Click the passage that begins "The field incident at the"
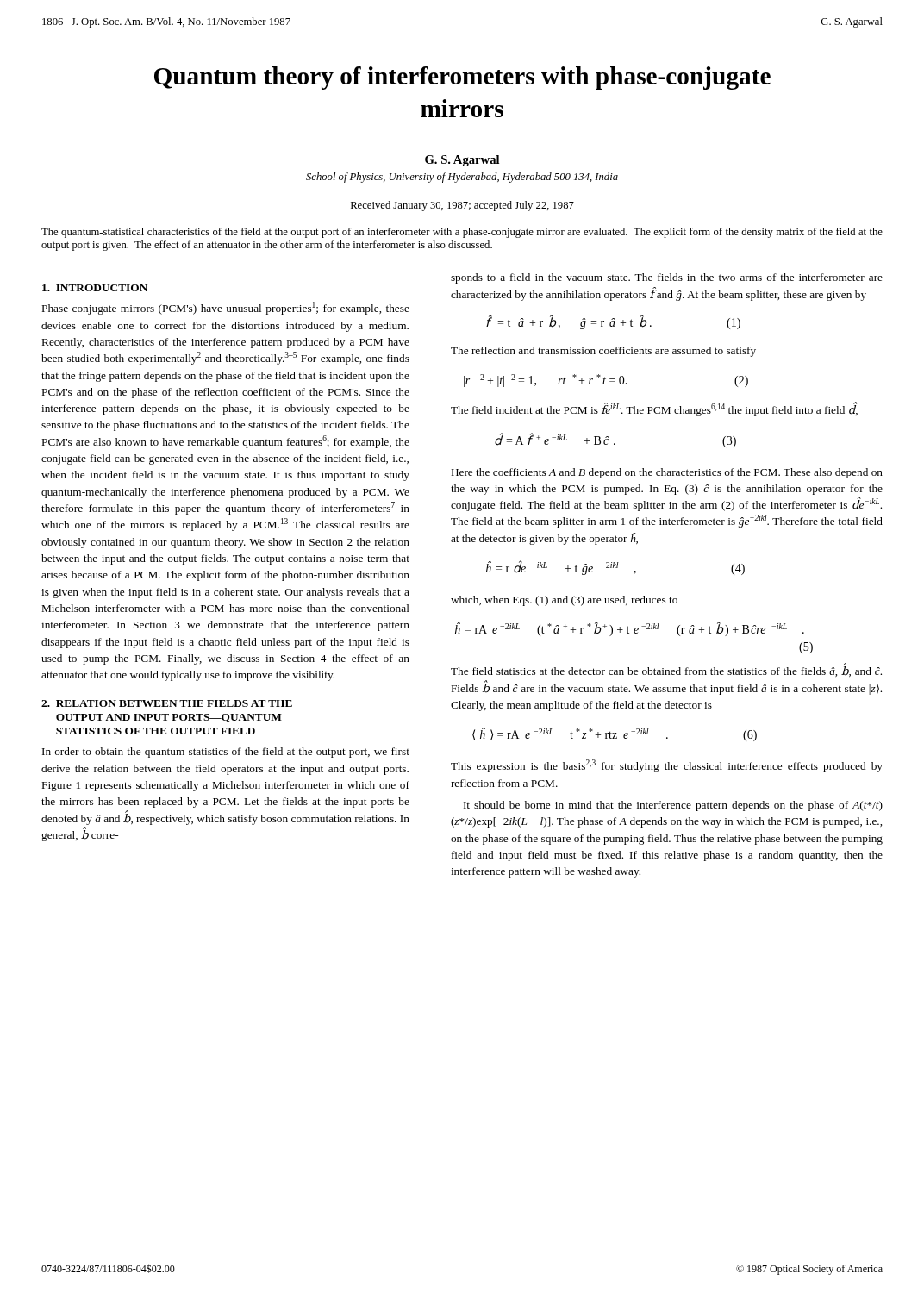This screenshot has height=1293, width=924. [667, 410]
